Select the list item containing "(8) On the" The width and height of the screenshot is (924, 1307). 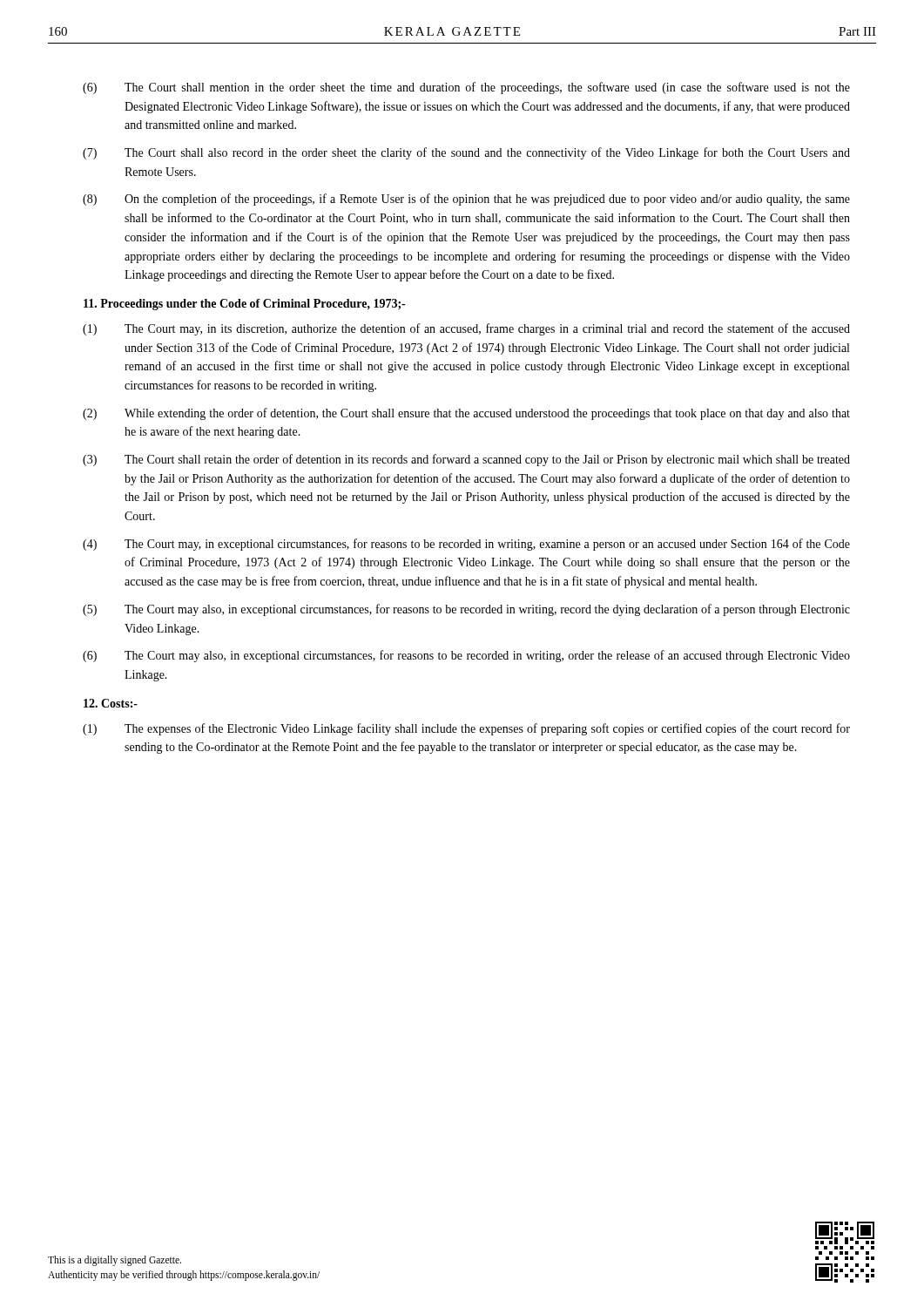(x=466, y=238)
